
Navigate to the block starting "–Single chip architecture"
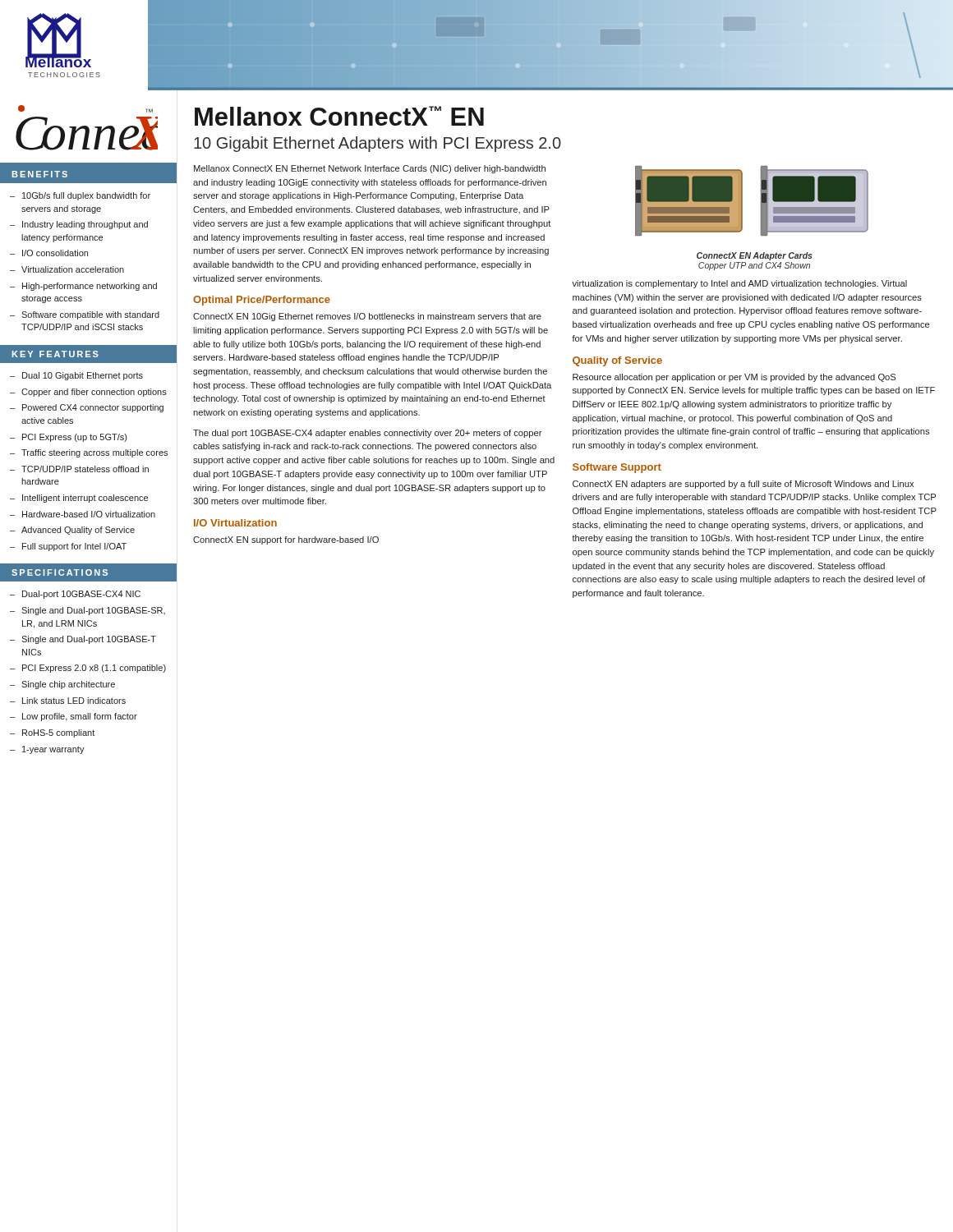click(63, 685)
